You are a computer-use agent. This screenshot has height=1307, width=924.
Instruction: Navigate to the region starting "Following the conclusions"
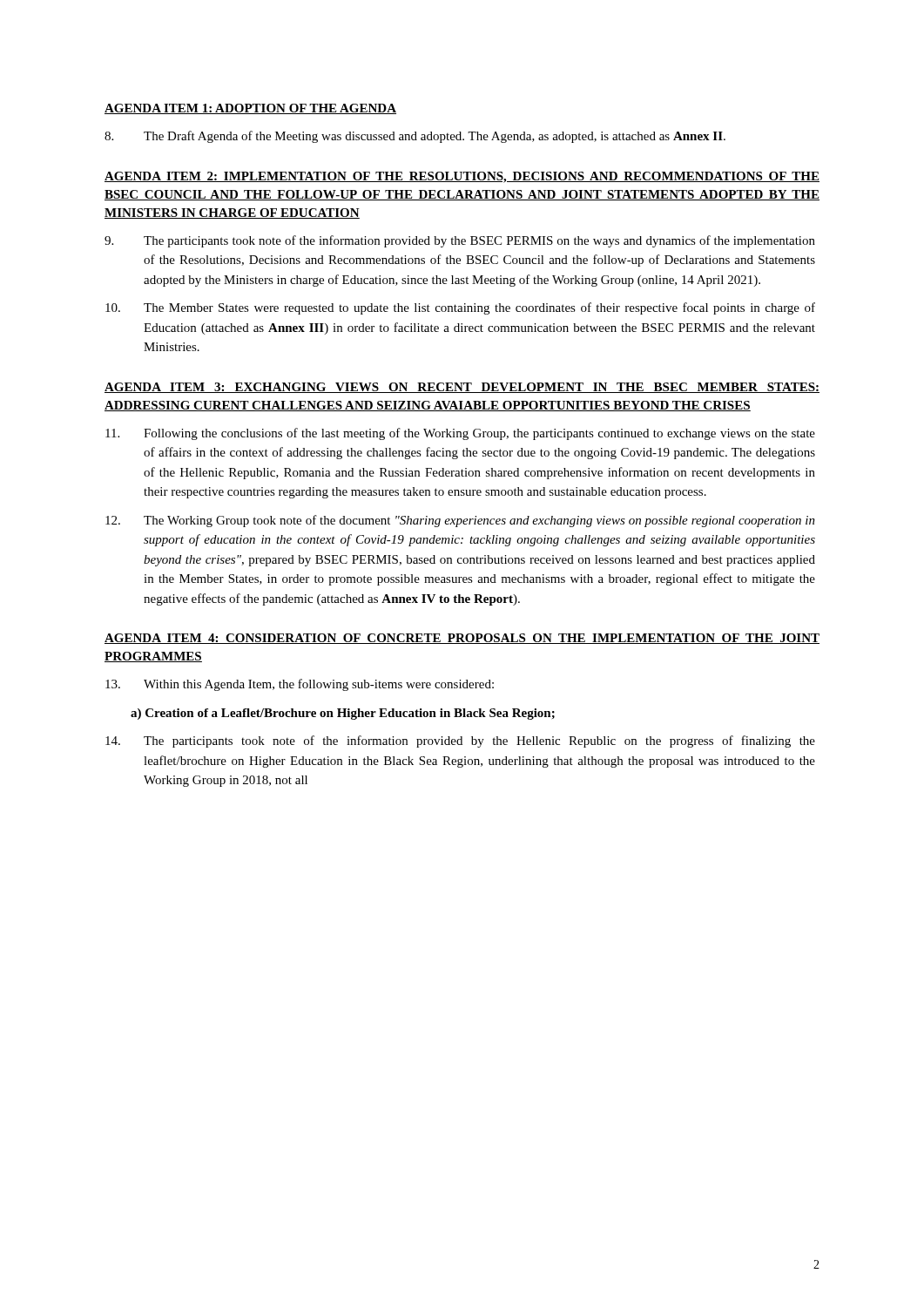tap(460, 462)
